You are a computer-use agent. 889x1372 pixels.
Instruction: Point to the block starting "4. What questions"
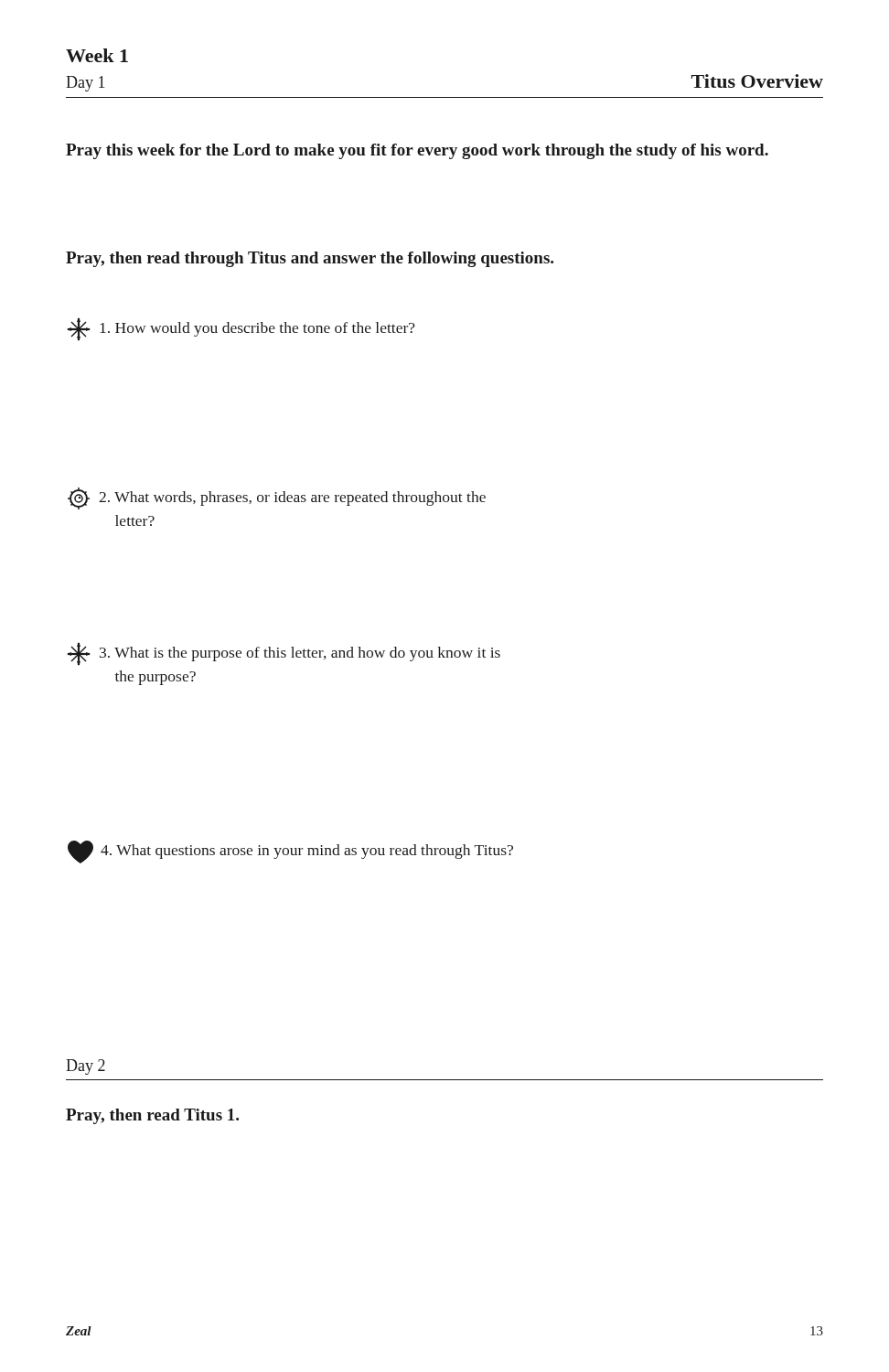coord(444,851)
